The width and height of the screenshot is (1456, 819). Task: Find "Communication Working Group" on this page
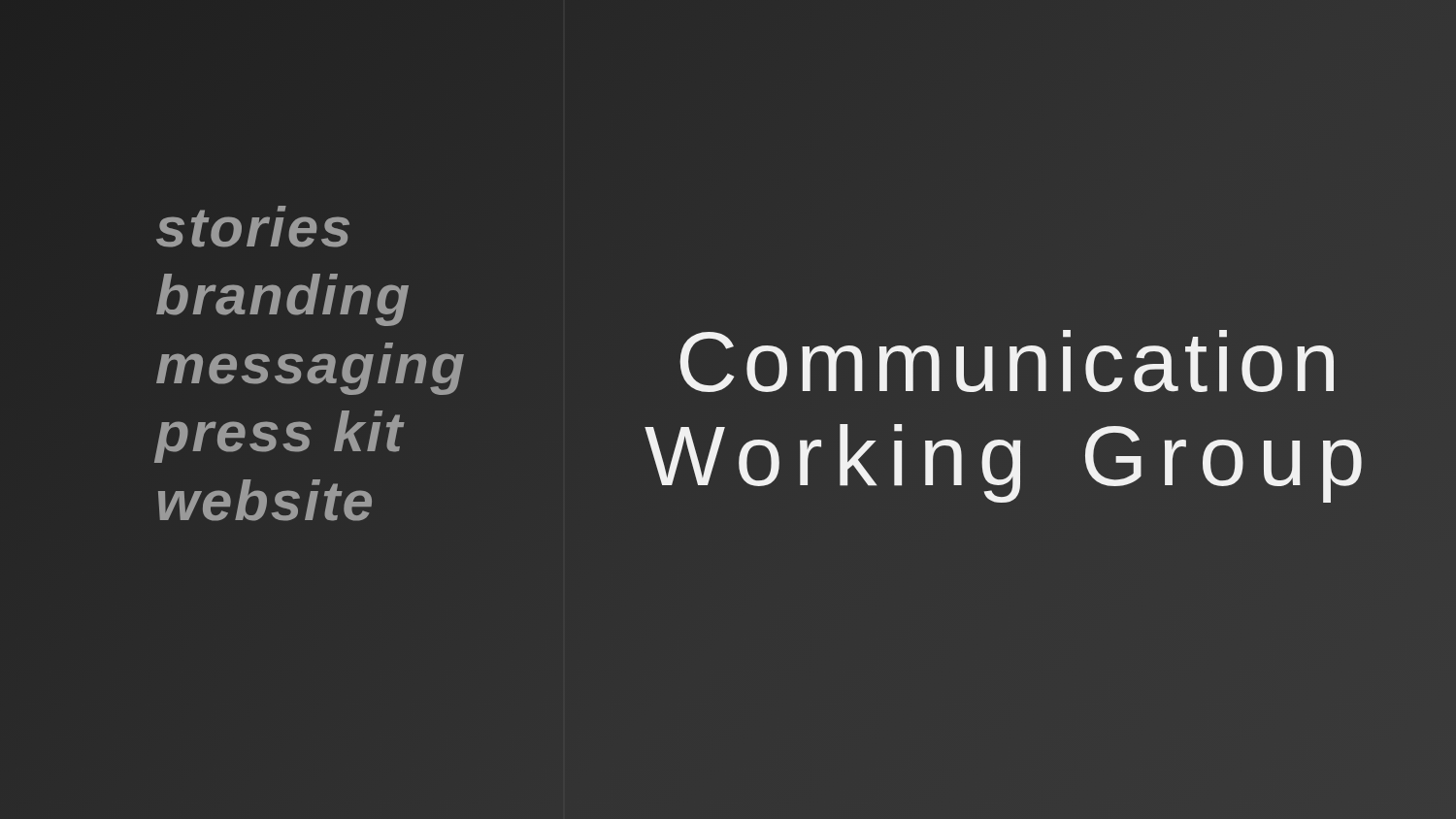[x=1010, y=410]
